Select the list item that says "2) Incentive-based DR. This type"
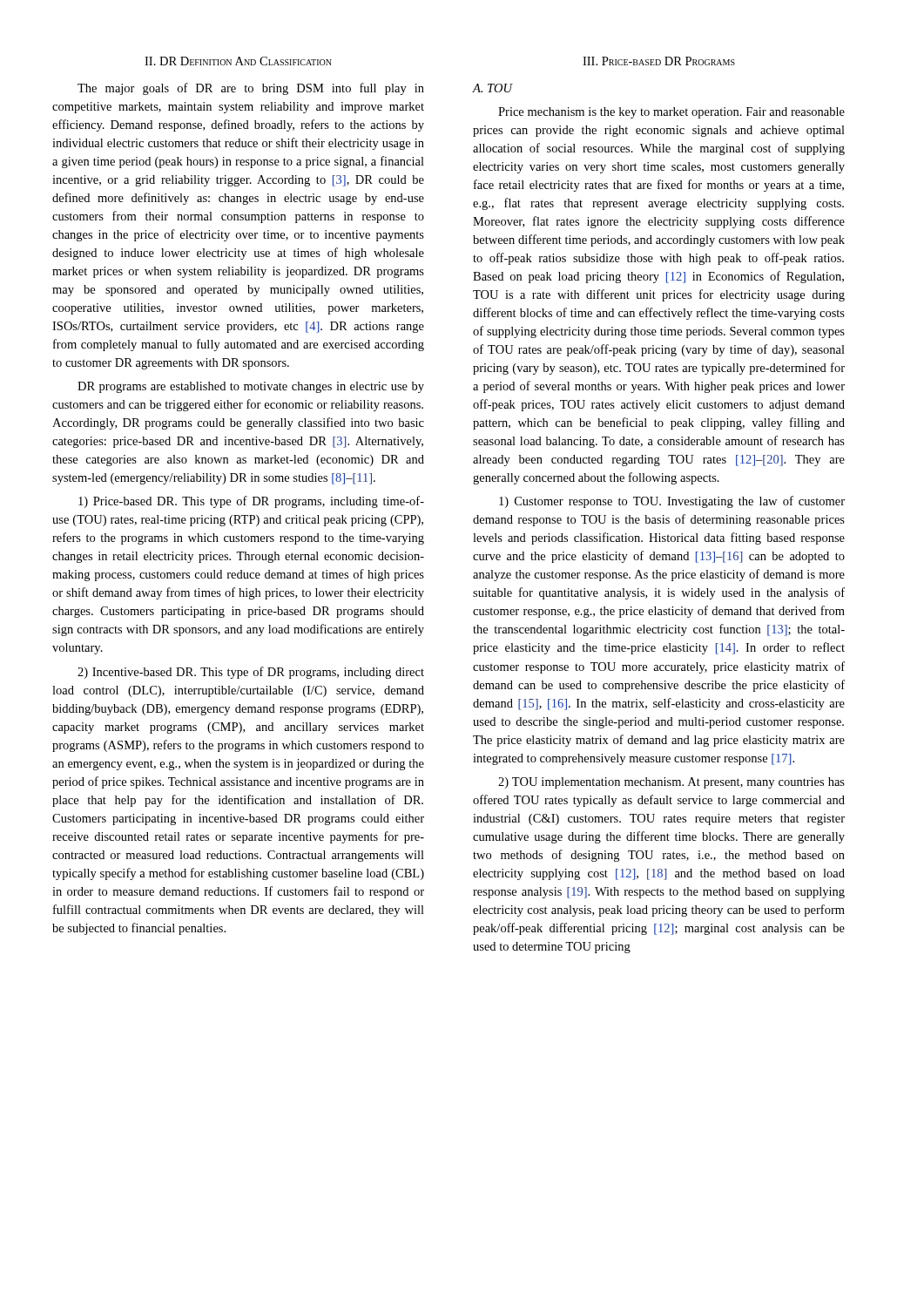 (238, 800)
